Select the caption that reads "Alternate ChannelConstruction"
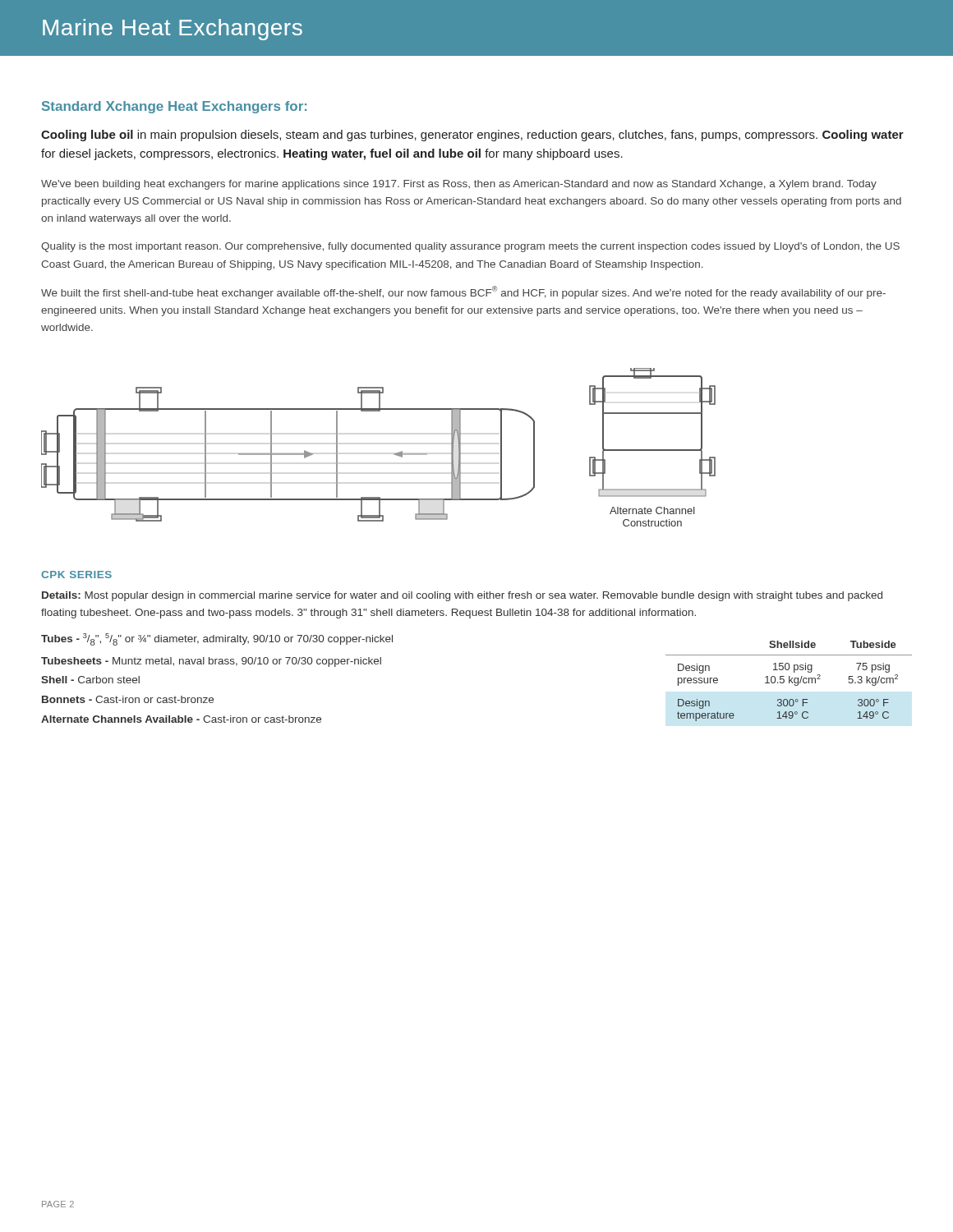This screenshot has height=1232, width=953. coord(652,516)
